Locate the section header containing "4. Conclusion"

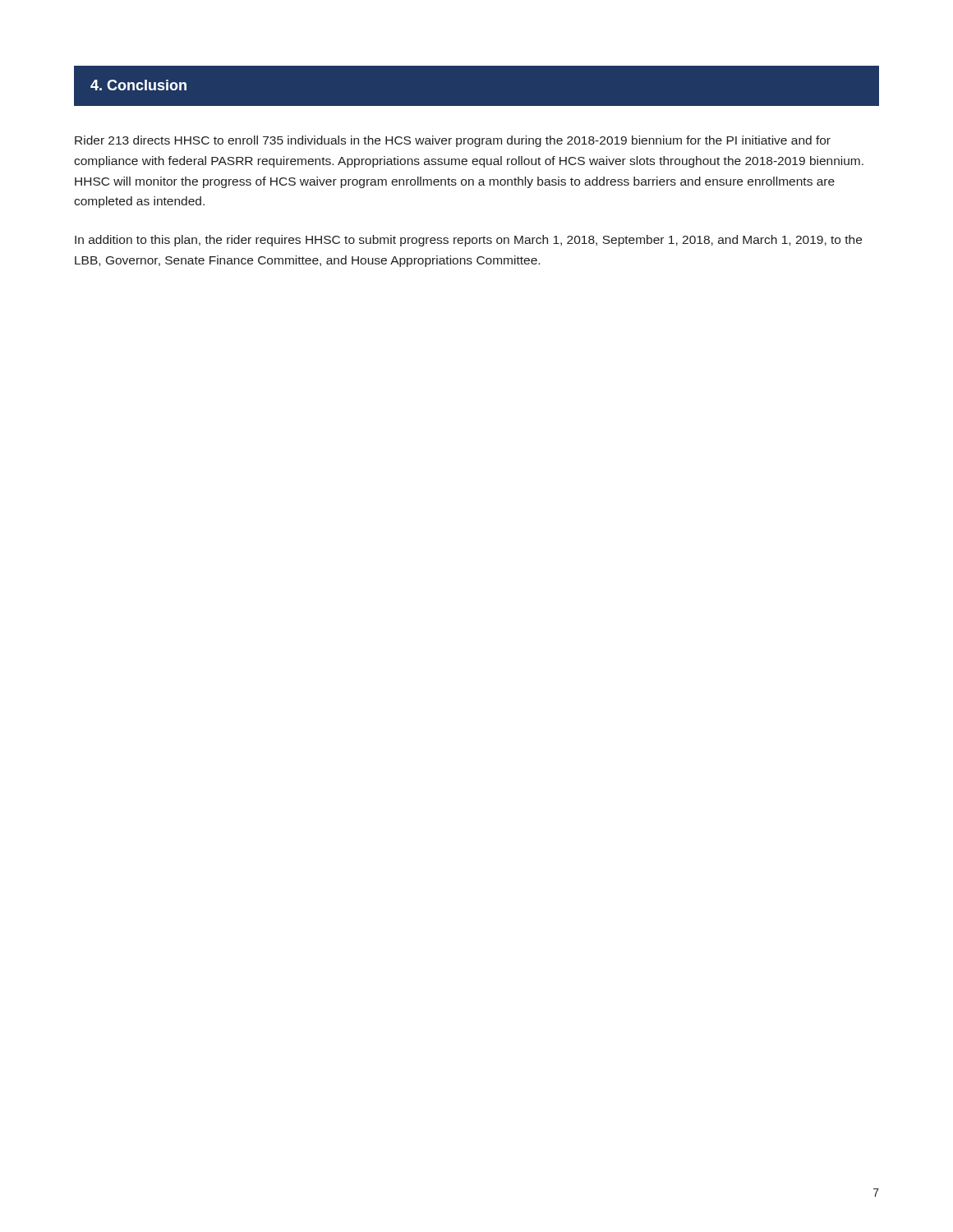pos(138,85)
